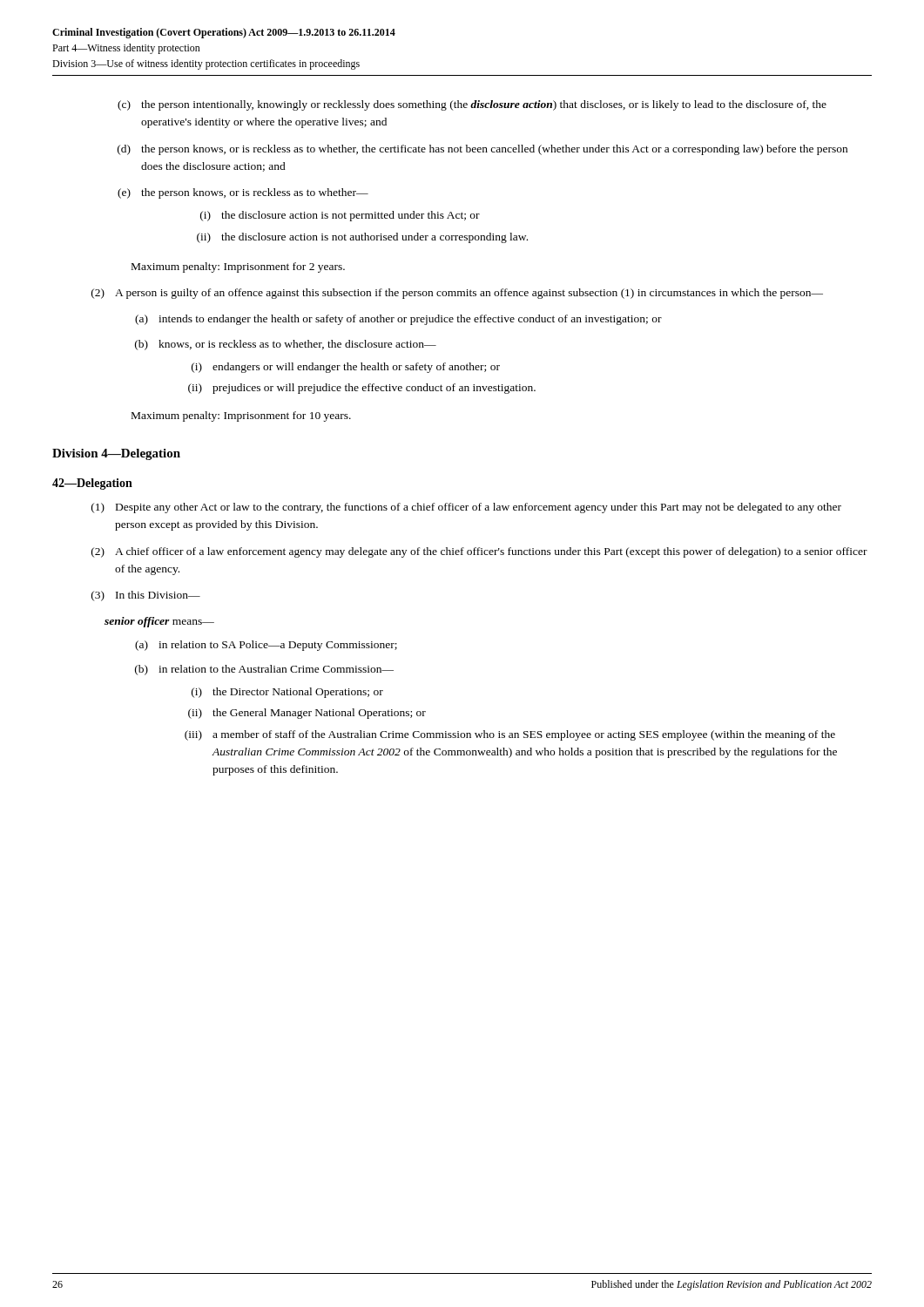The width and height of the screenshot is (924, 1307).
Task: Select the list item that says "(a) intends to endanger"
Action: [488, 319]
